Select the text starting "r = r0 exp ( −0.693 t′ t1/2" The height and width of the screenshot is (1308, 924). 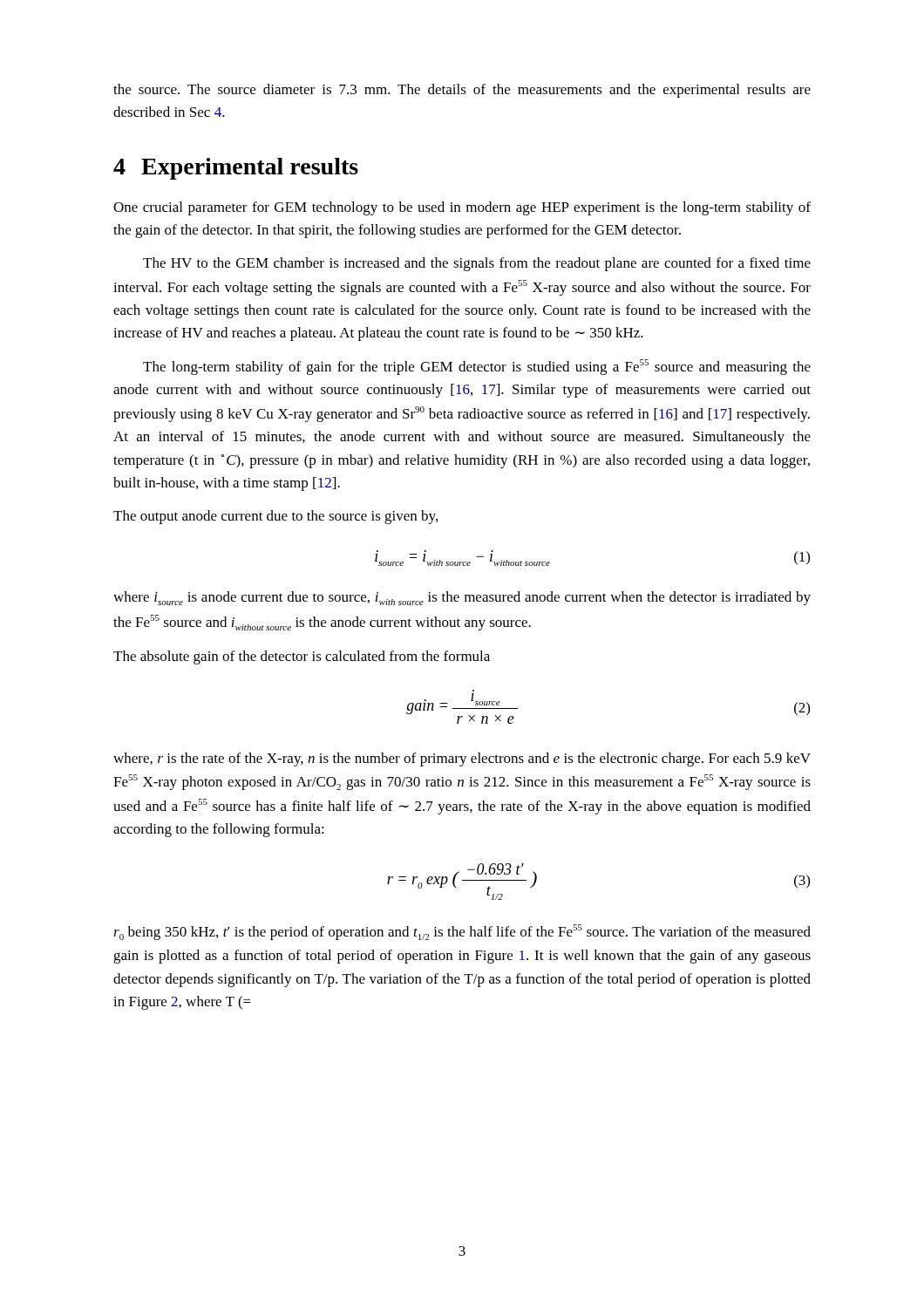point(455,881)
